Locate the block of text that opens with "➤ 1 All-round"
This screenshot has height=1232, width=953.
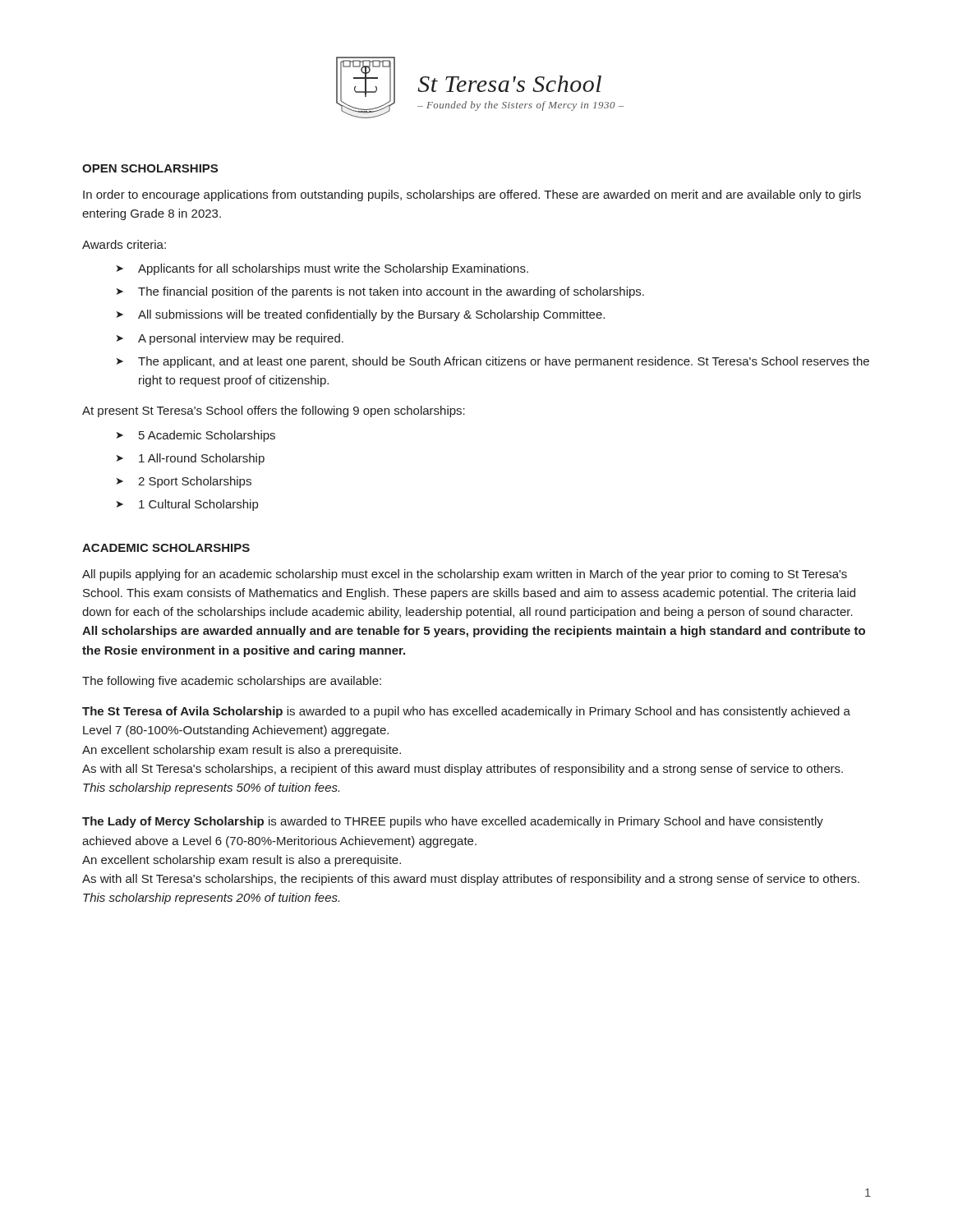191,459
